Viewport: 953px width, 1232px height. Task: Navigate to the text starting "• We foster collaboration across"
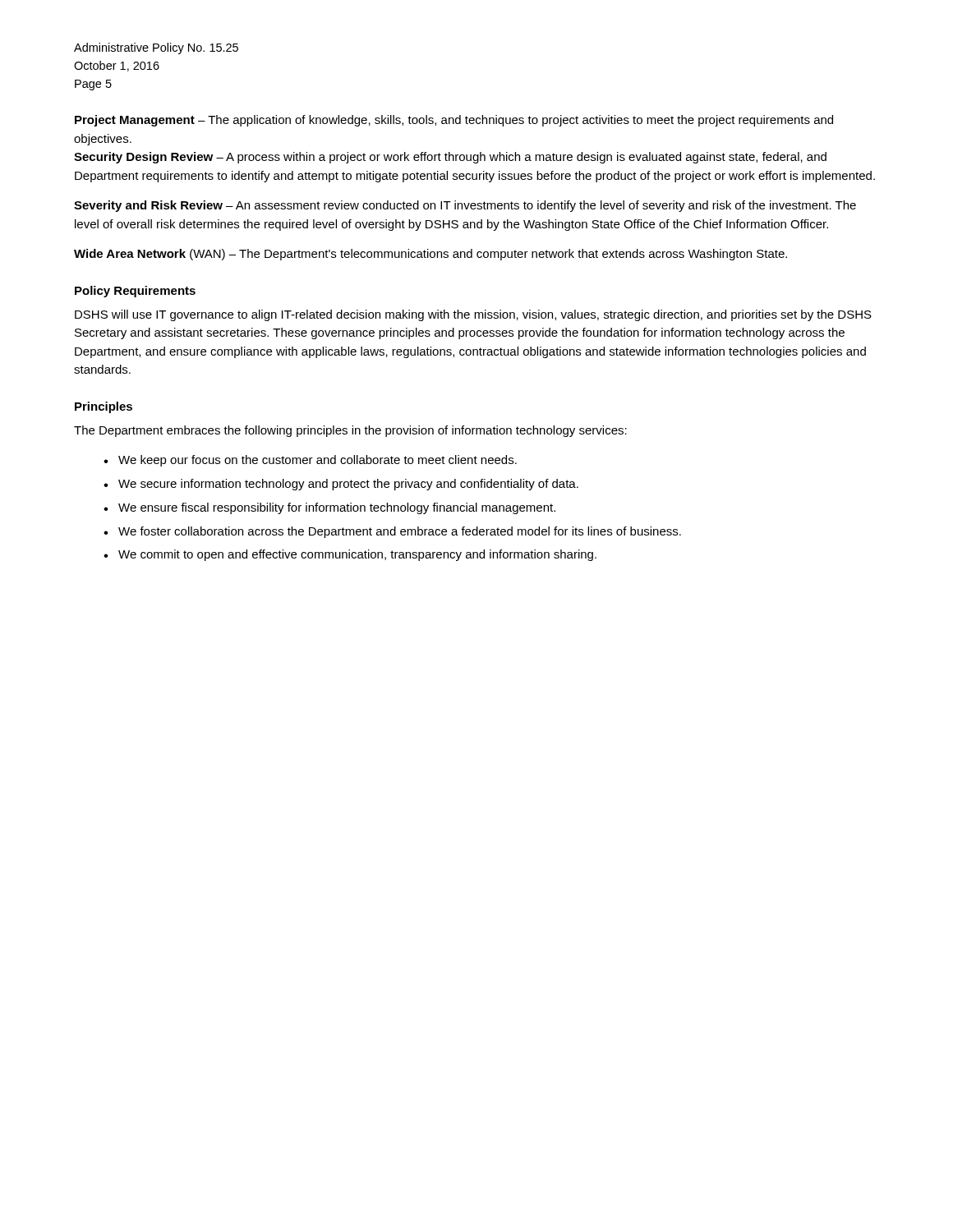click(491, 532)
